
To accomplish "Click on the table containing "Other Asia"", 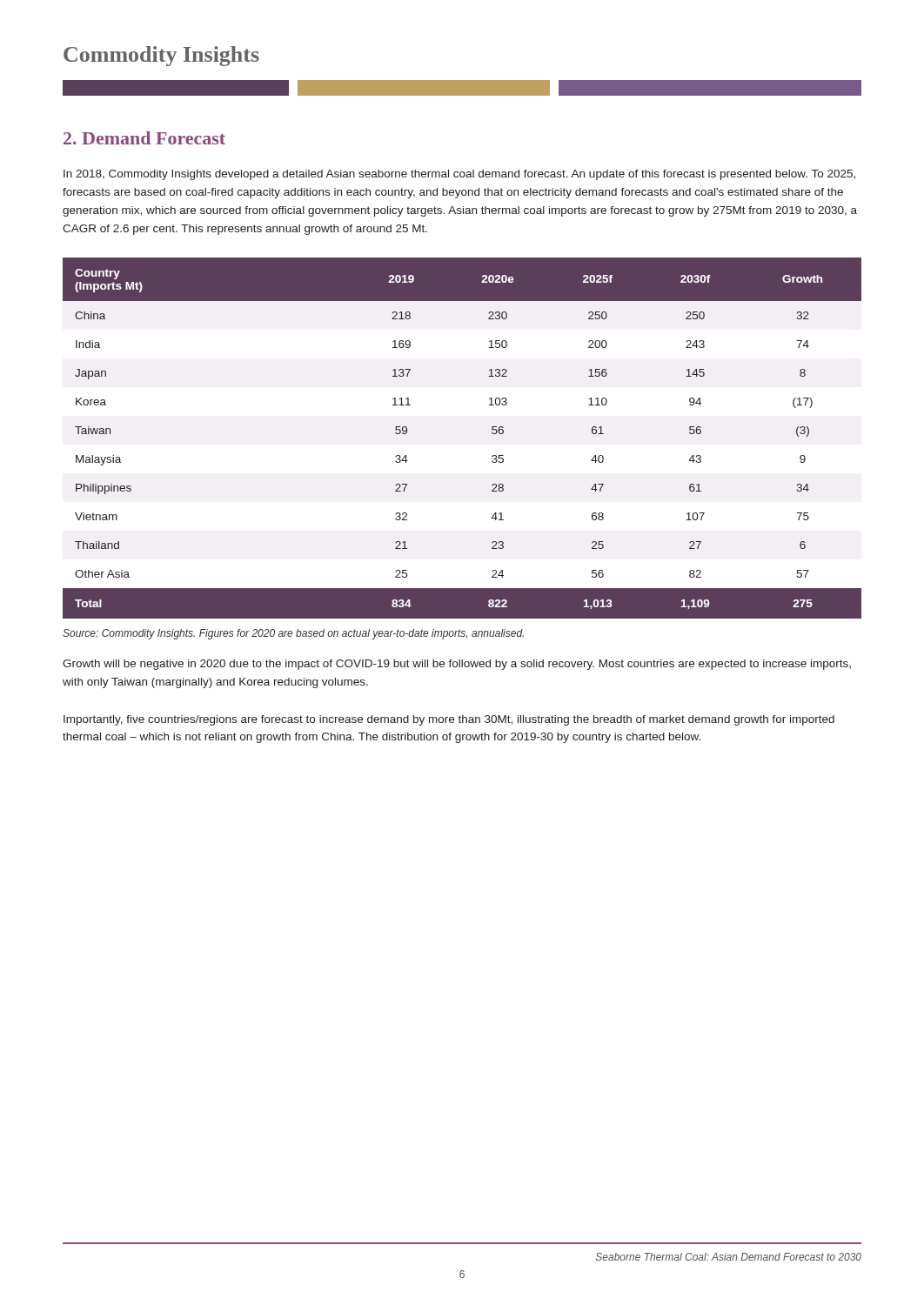I will click(462, 438).
